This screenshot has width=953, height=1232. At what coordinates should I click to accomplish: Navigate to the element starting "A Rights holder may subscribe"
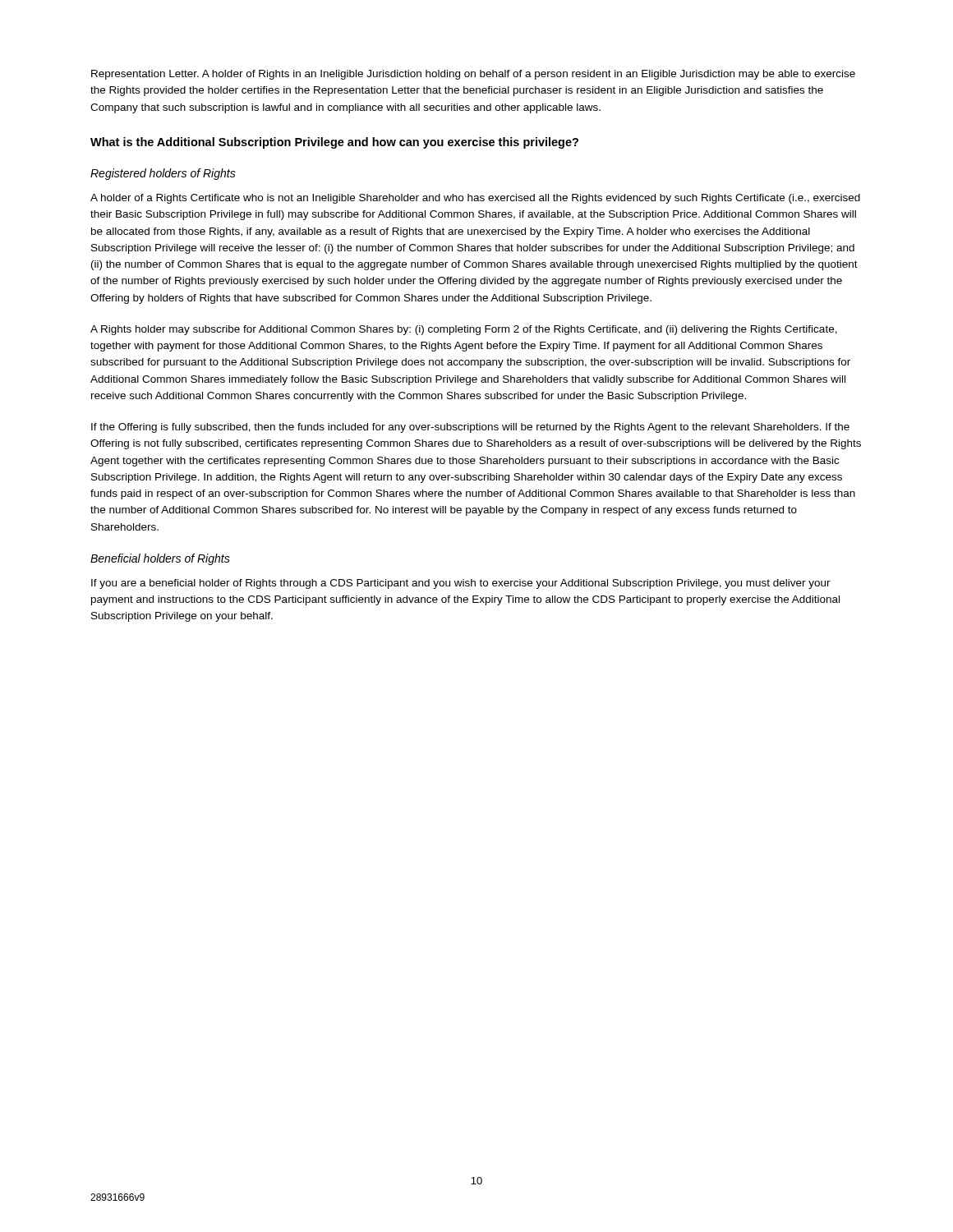point(470,362)
